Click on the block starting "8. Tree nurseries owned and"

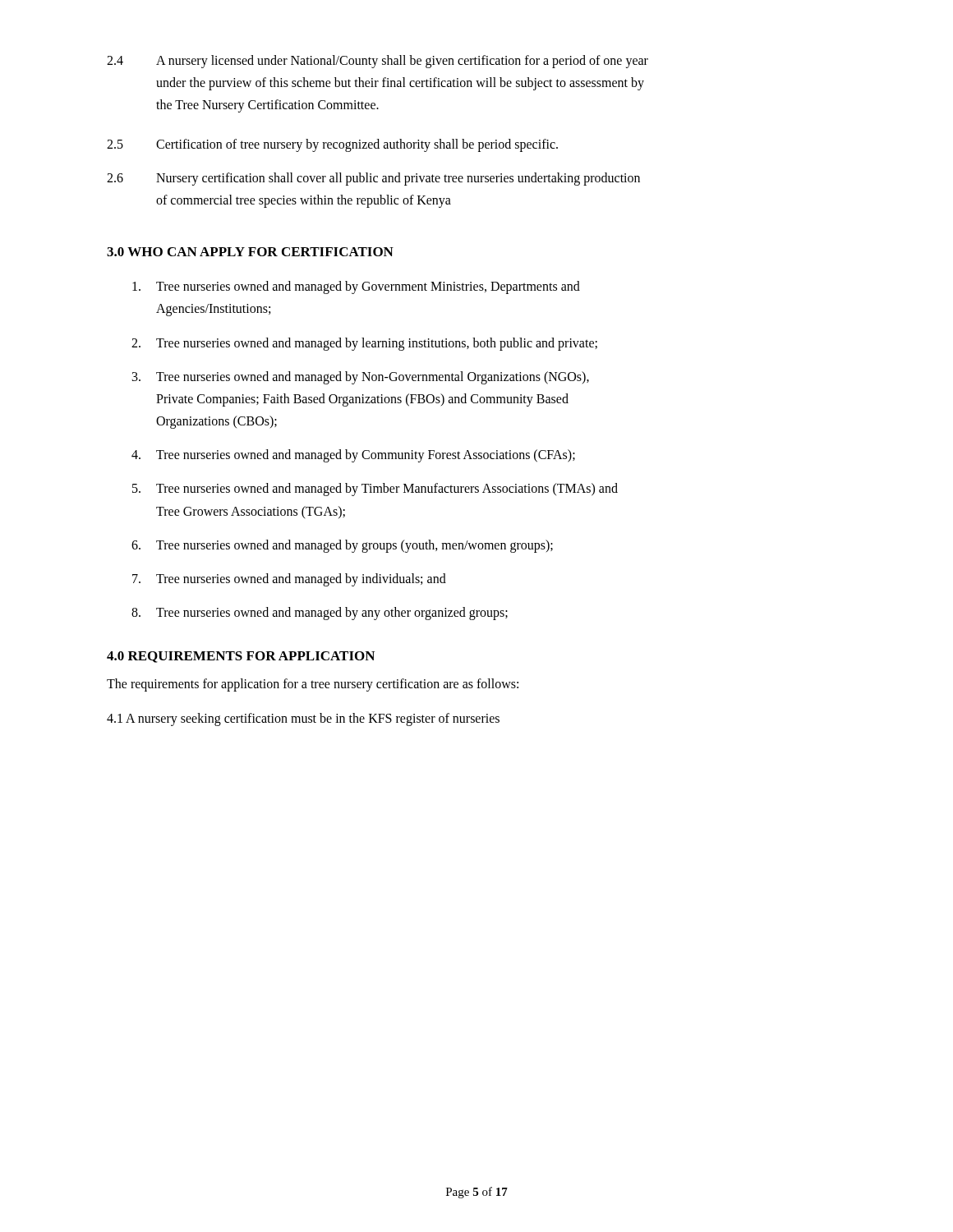[x=489, y=612]
